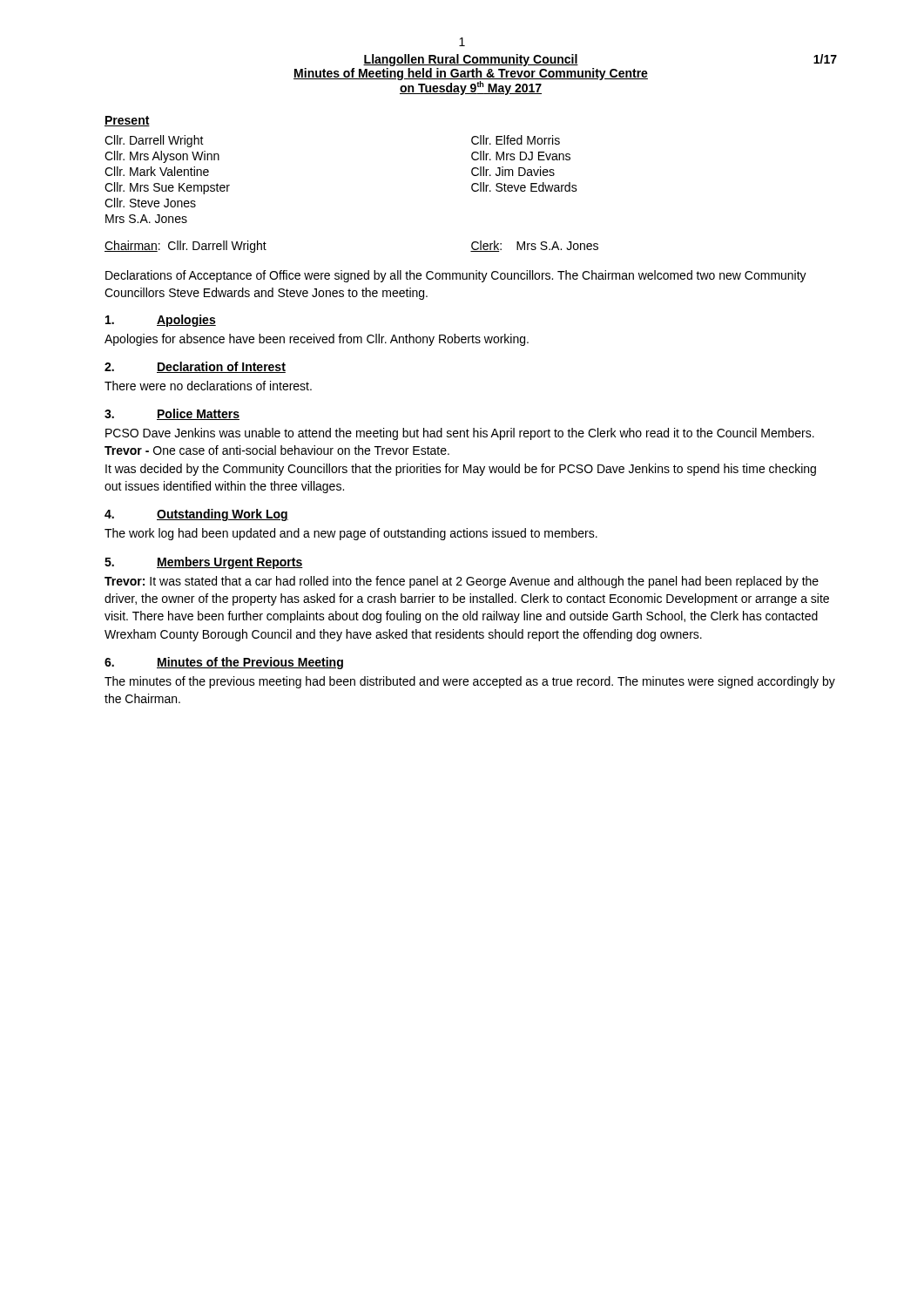Click on the text block containing "The minutes of the previous meeting had"
This screenshot has width=924, height=1307.
pos(470,690)
